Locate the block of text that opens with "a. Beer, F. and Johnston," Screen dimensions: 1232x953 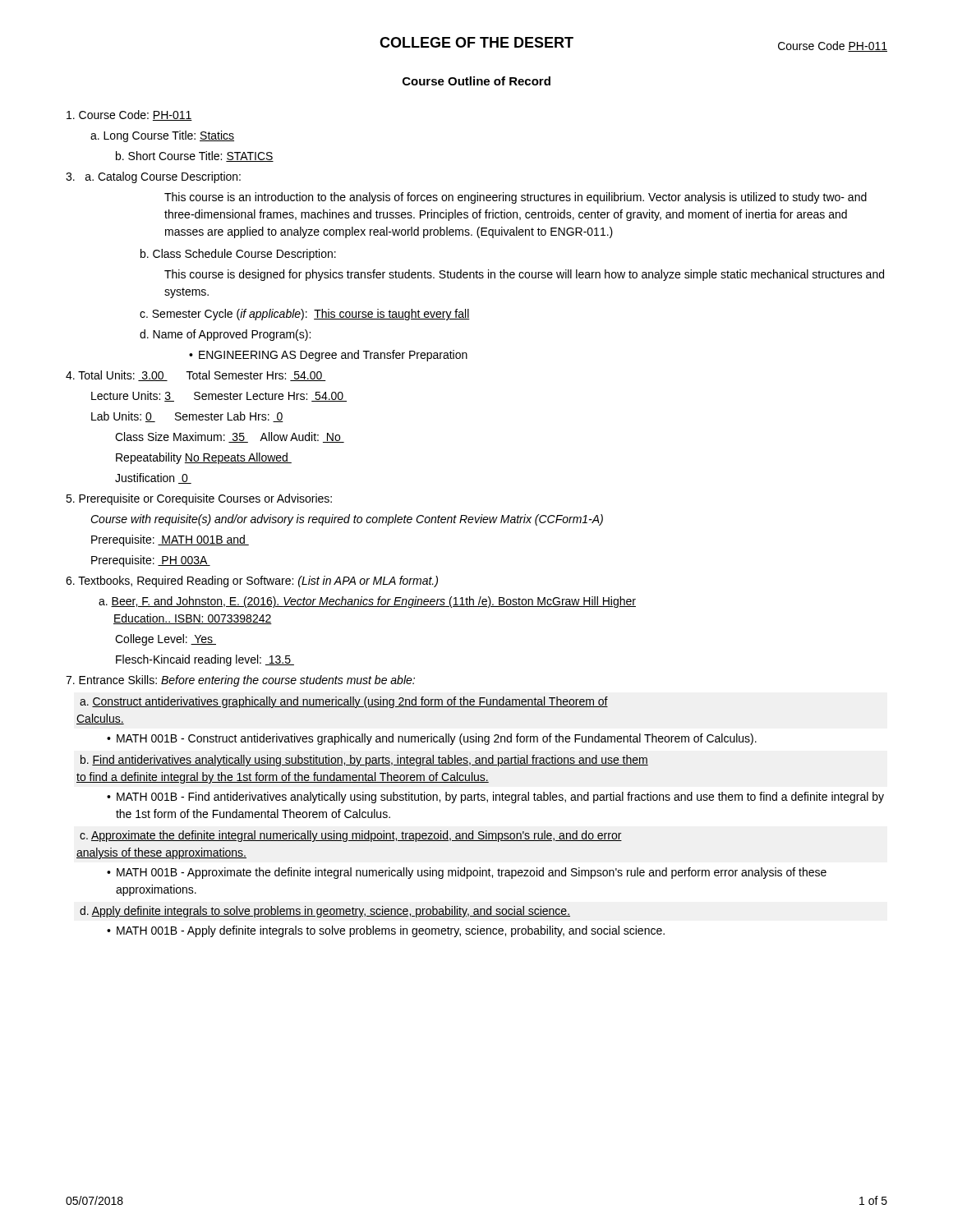367,610
